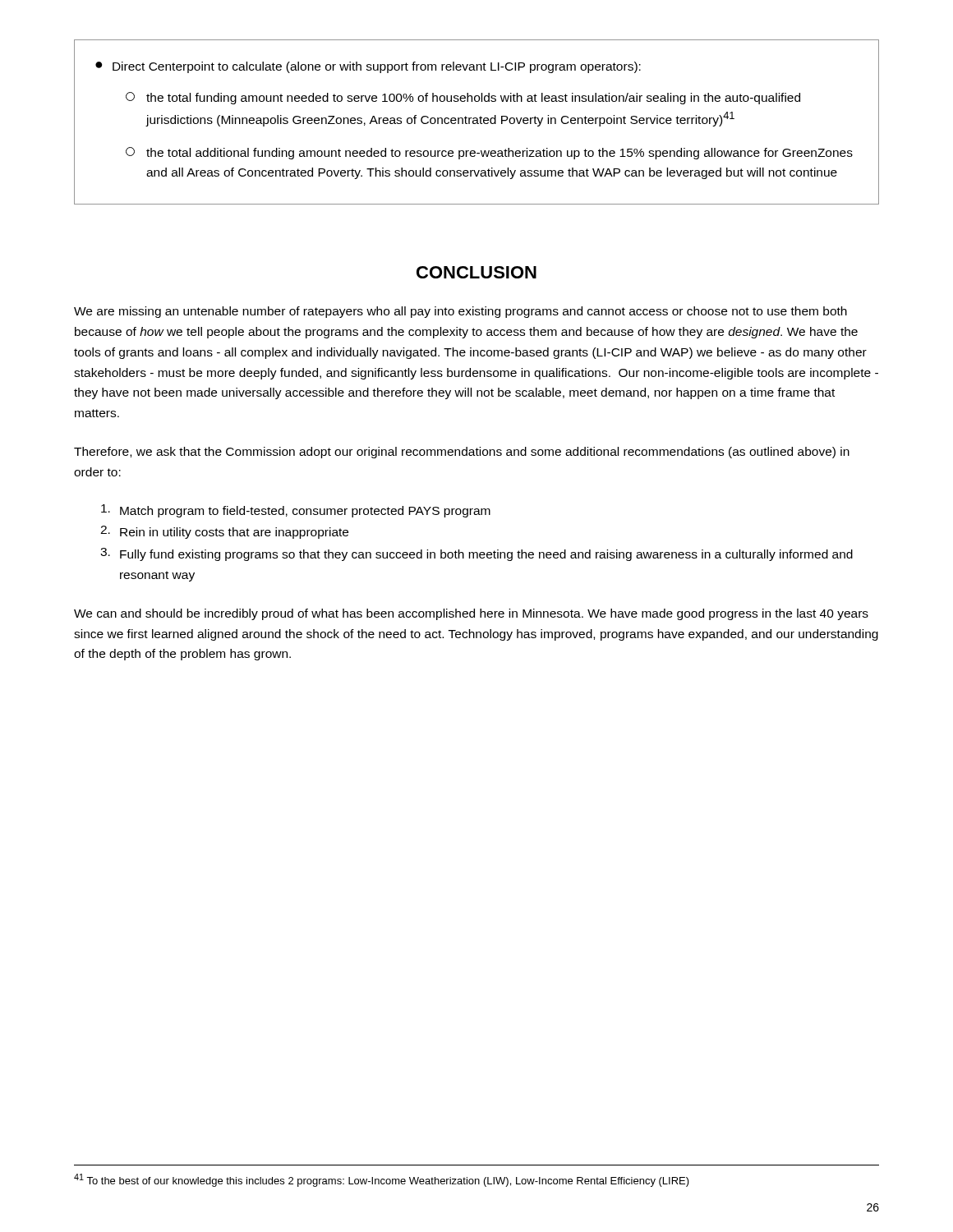Locate the passage starting "Therefore, we ask that the Commission adopt"
This screenshot has width=953, height=1232.
[462, 462]
